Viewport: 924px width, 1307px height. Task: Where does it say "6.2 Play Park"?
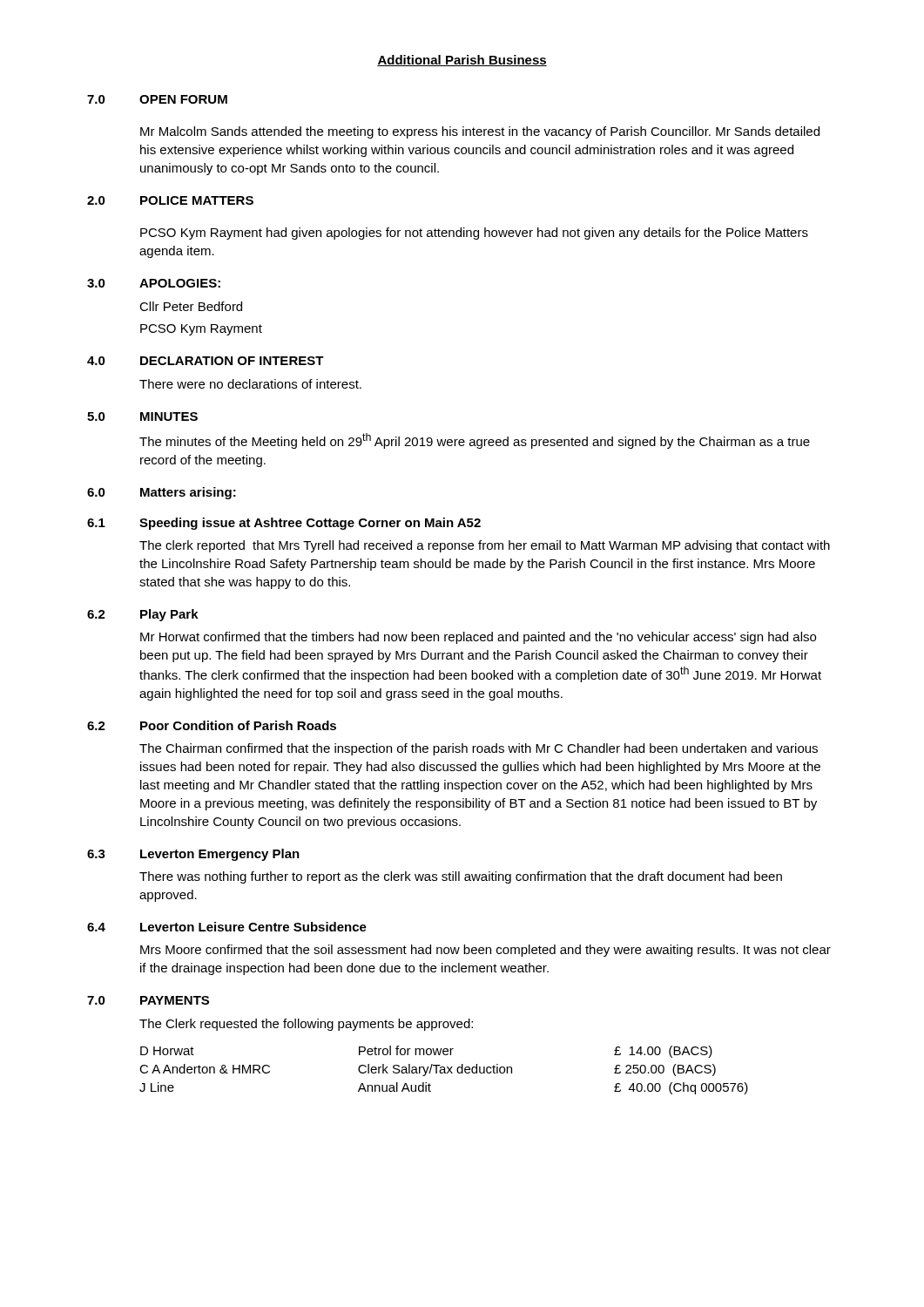(x=143, y=615)
